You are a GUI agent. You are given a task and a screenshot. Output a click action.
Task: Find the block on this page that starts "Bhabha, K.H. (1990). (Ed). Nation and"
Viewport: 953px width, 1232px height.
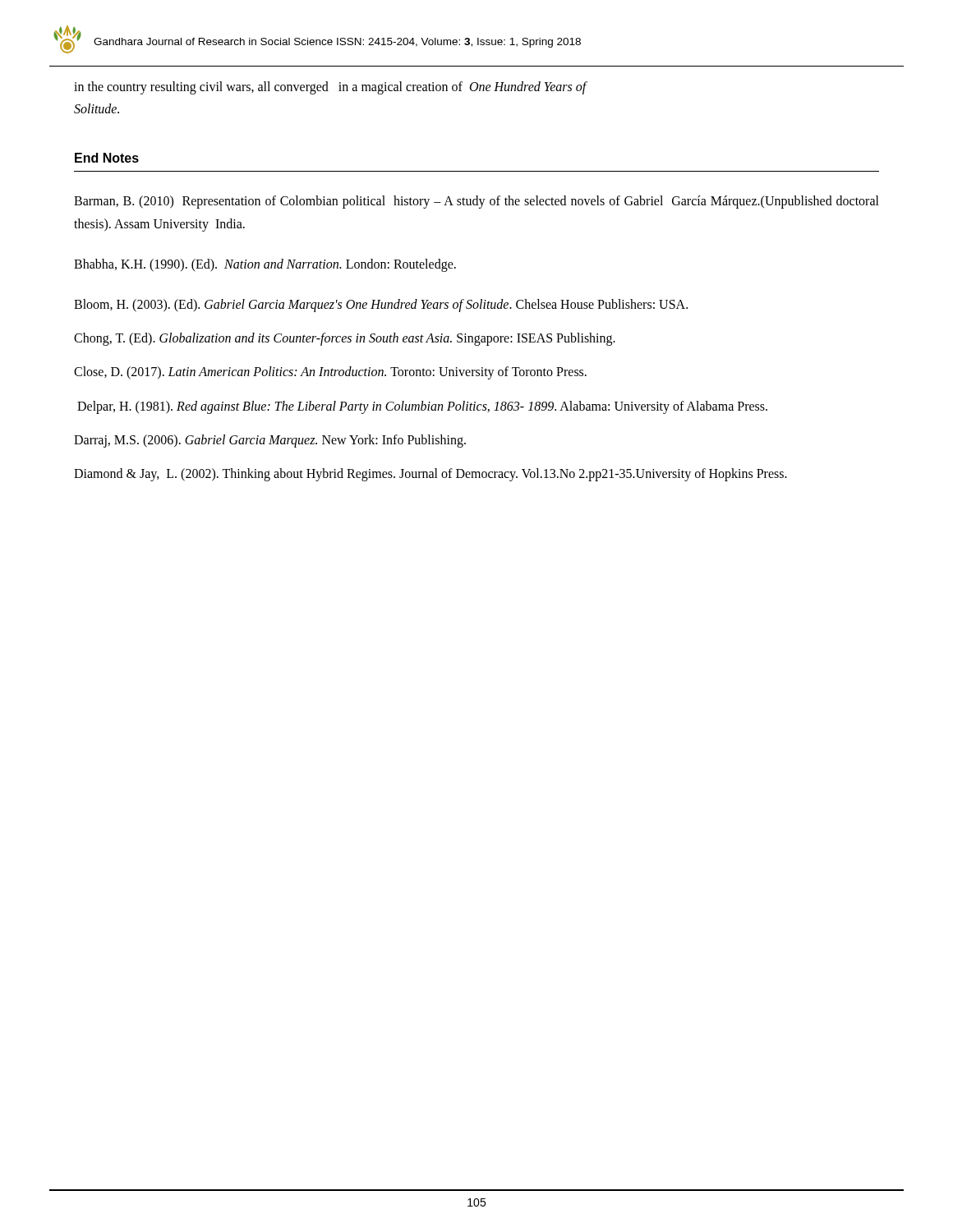(265, 264)
